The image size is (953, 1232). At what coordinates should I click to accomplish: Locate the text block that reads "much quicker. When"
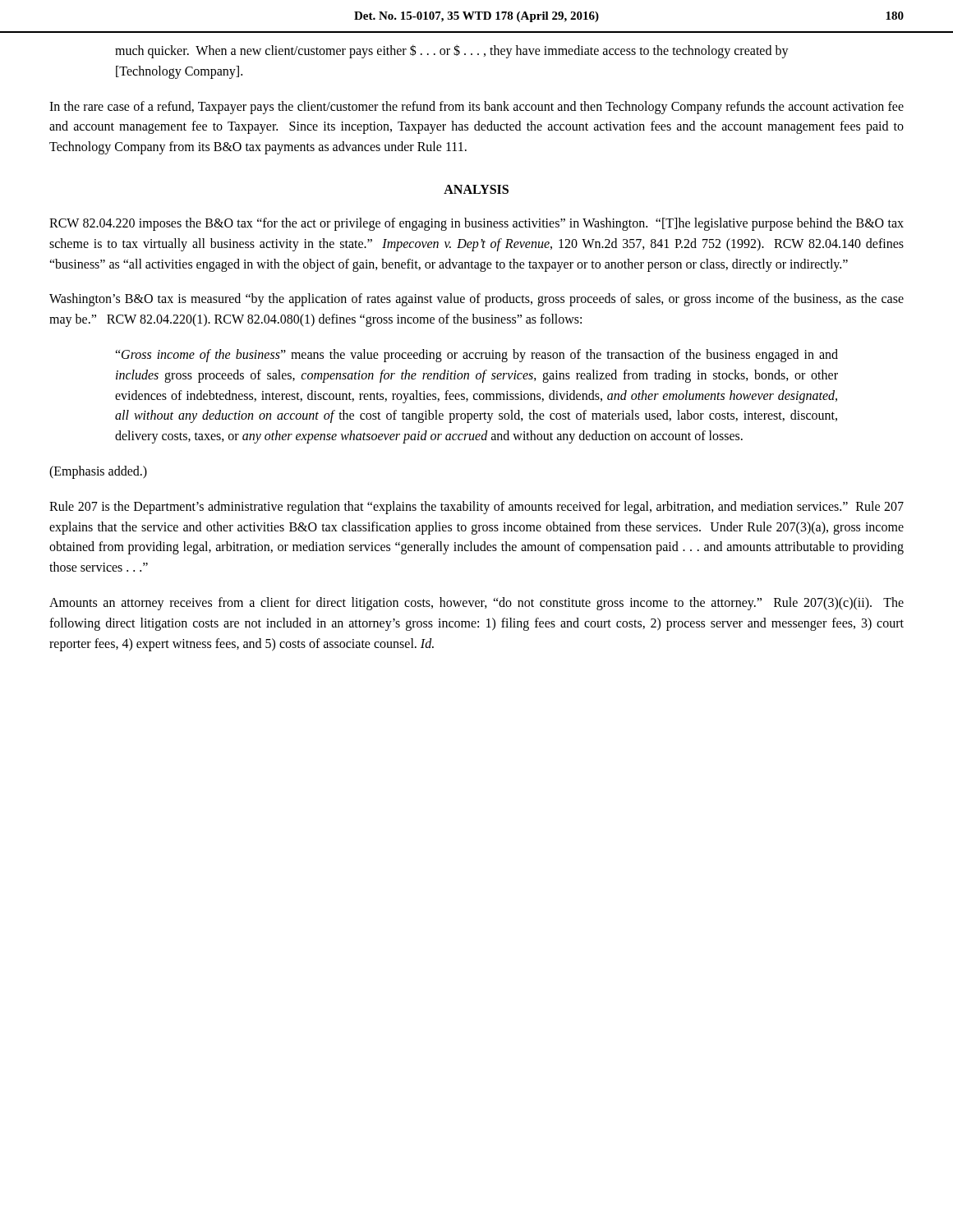pyautogui.click(x=452, y=61)
